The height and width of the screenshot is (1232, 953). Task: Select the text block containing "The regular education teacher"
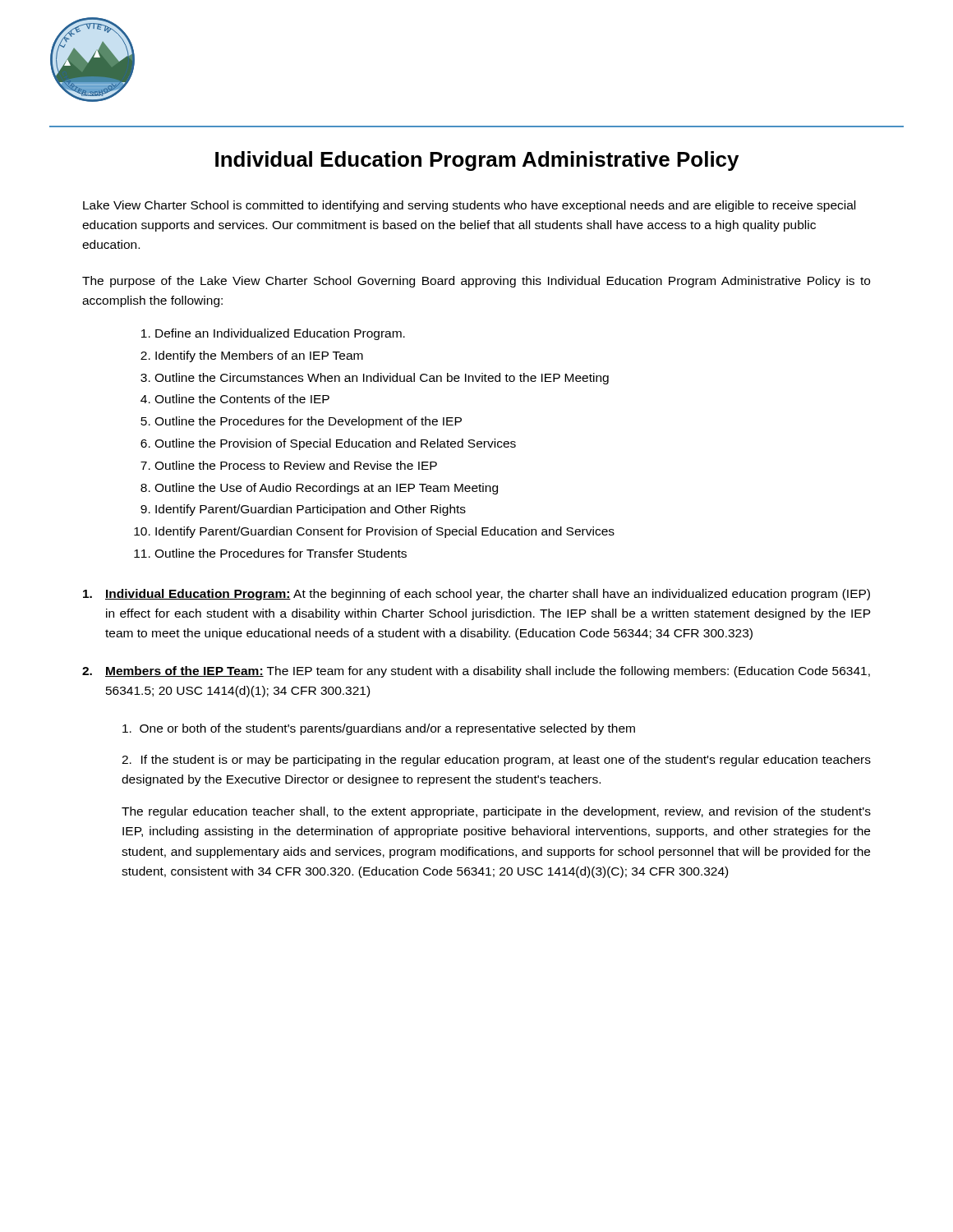496,841
